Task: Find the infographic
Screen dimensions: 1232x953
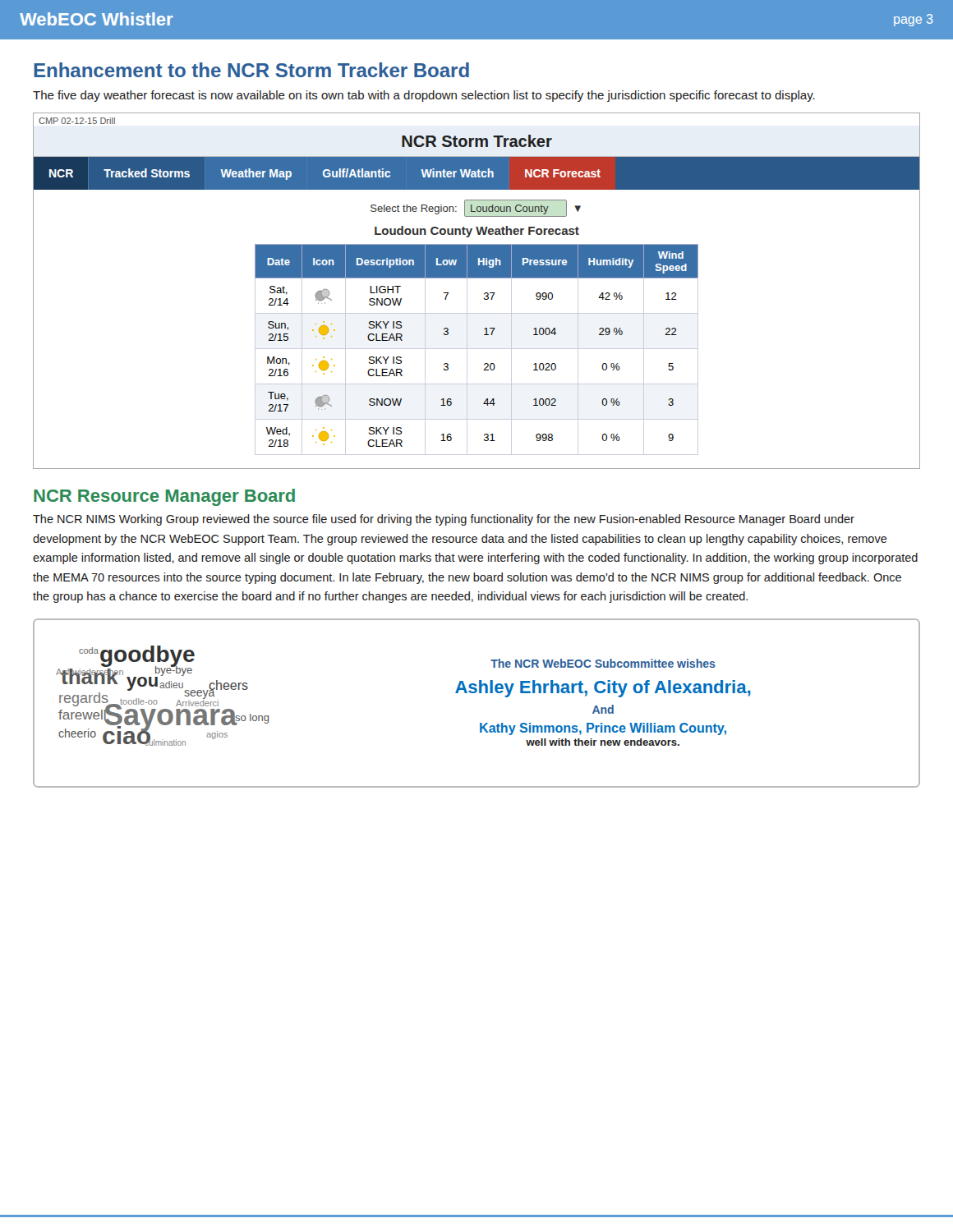Action: click(476, 703)
